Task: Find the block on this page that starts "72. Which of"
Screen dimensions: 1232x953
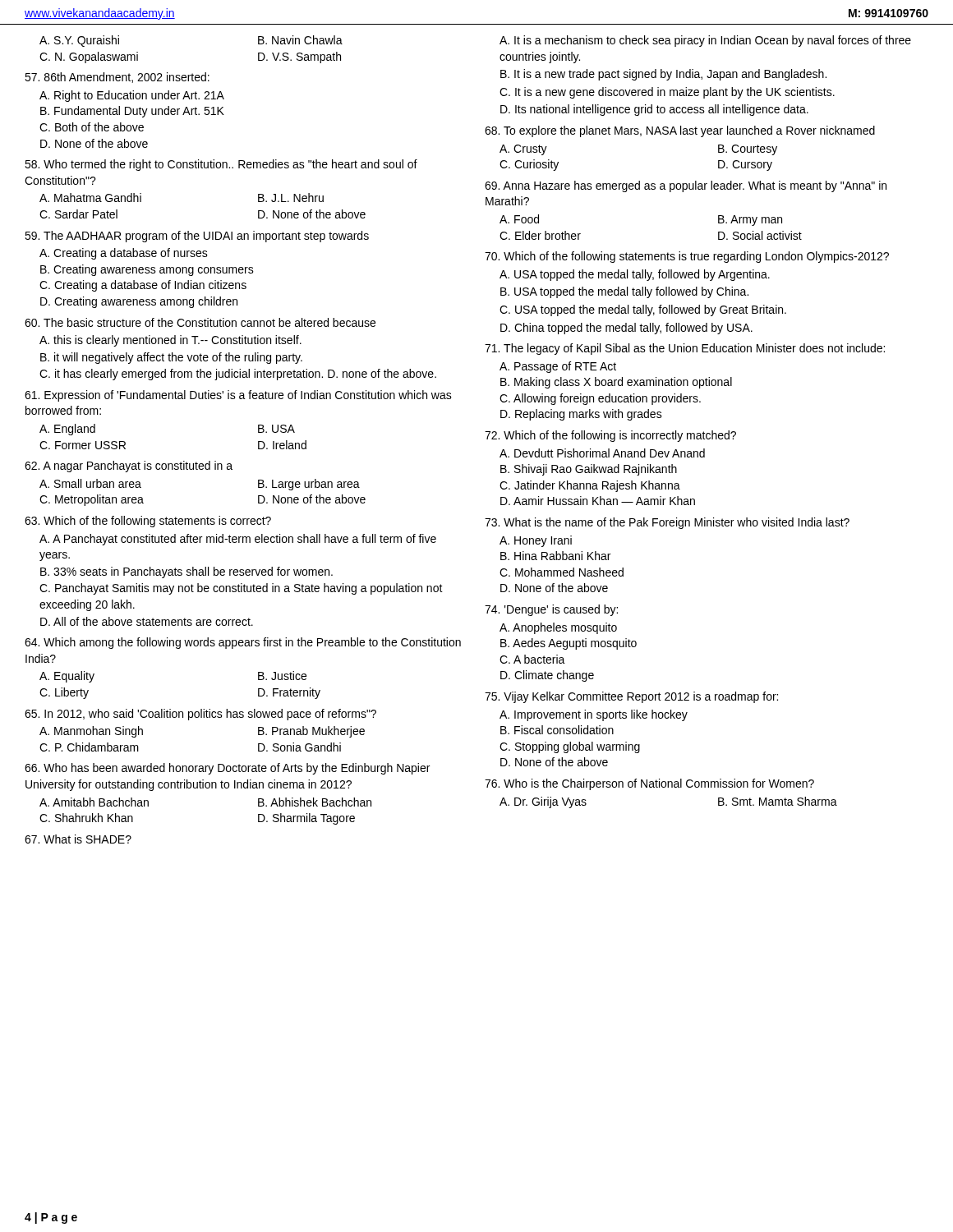Action: [x=610, y=436]
